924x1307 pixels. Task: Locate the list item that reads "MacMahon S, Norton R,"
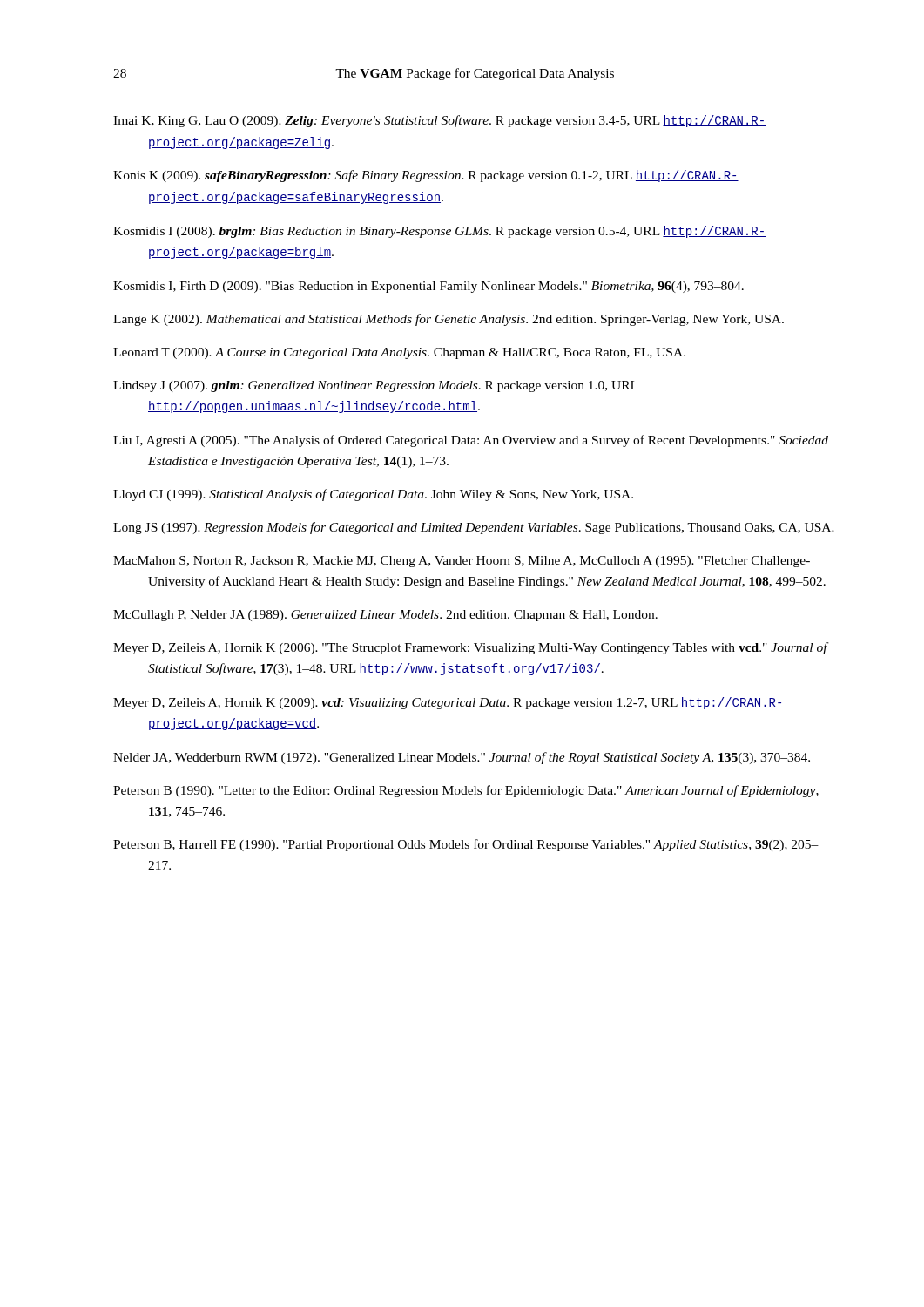(x=470, y=570)
